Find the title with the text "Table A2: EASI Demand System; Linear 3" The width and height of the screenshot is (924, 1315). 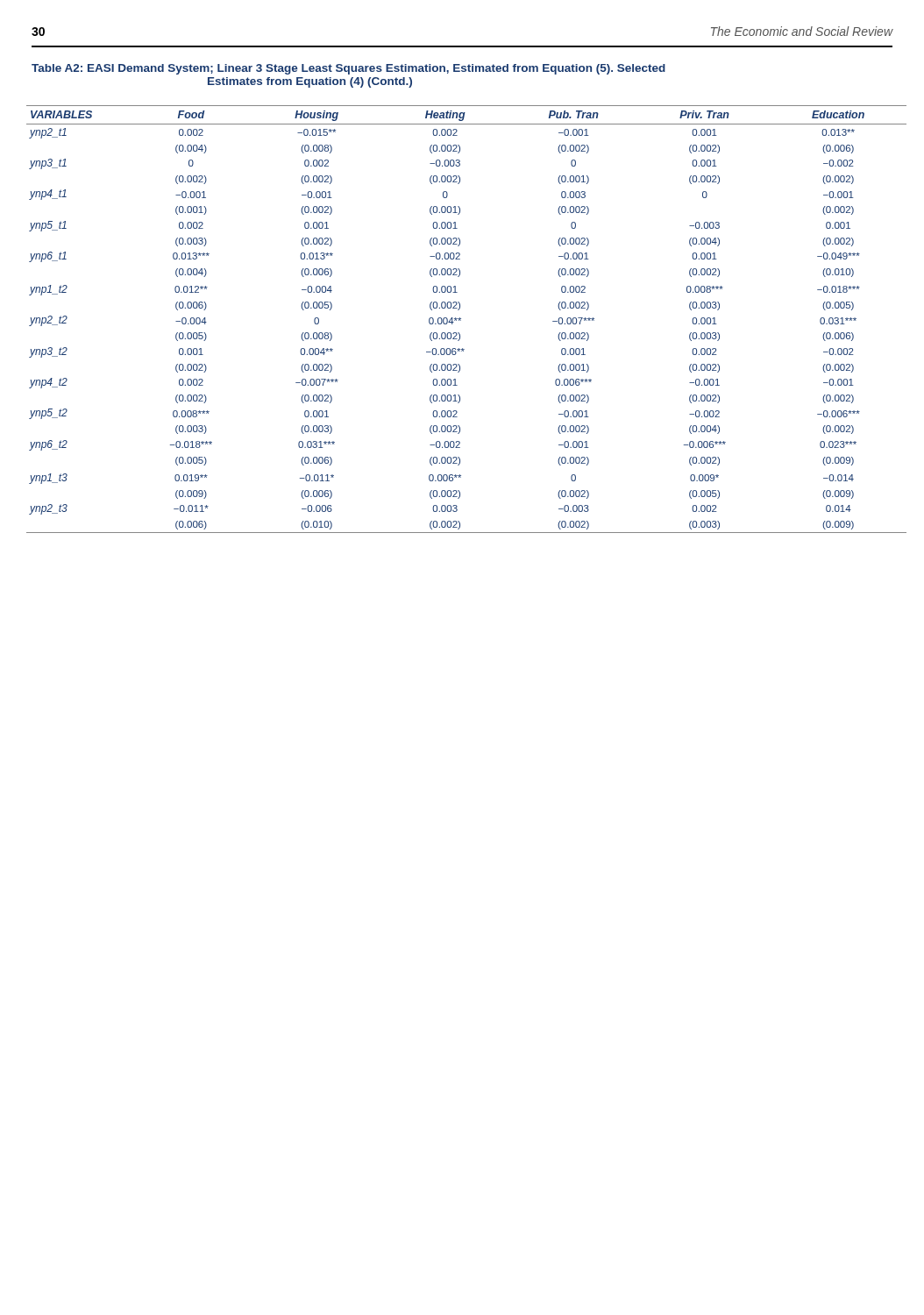tap(349, 75)
